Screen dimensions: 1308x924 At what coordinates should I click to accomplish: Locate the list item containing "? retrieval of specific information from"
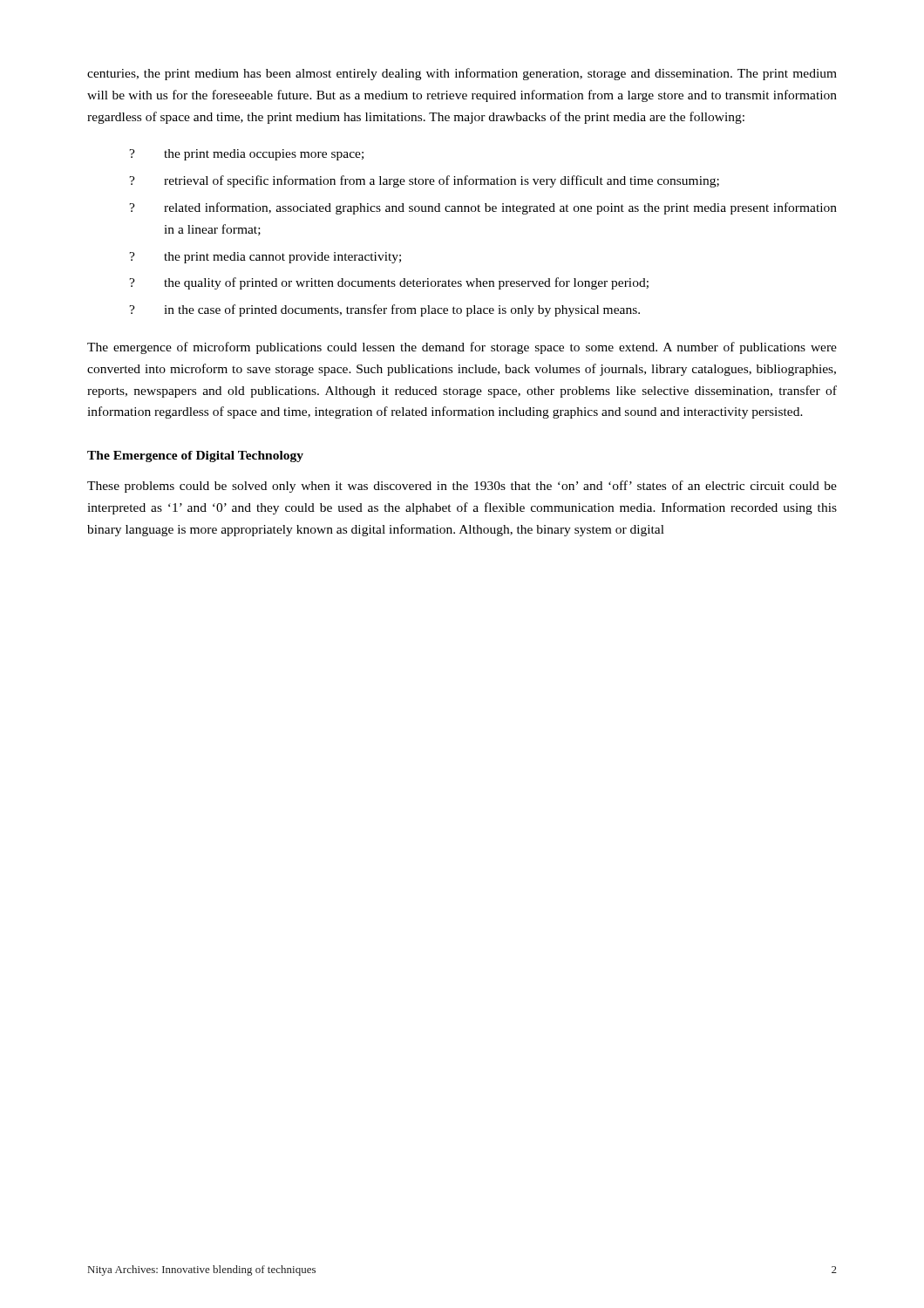pos(462,181)
